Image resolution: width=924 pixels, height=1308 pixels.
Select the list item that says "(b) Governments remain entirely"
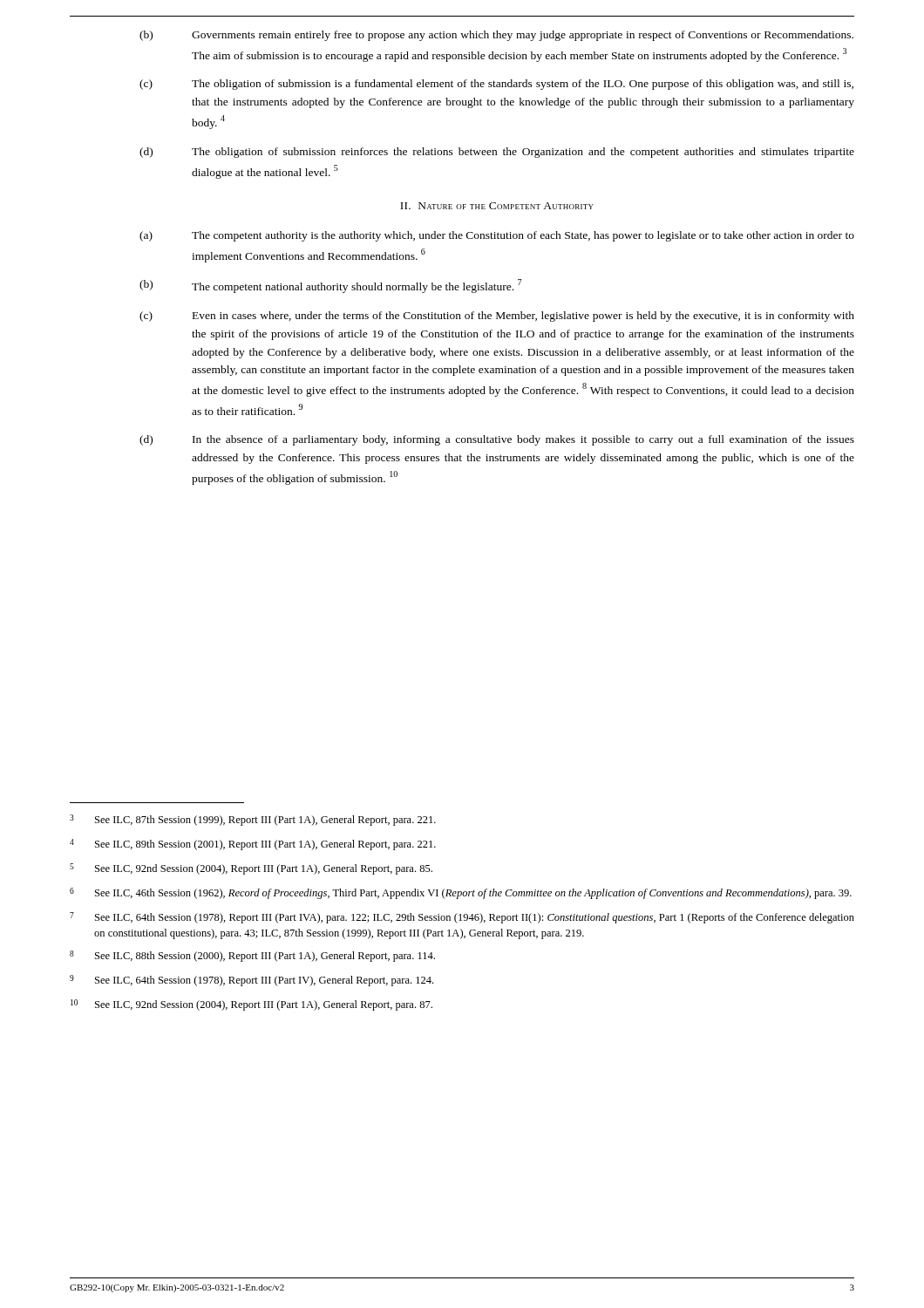pos(497,46)
